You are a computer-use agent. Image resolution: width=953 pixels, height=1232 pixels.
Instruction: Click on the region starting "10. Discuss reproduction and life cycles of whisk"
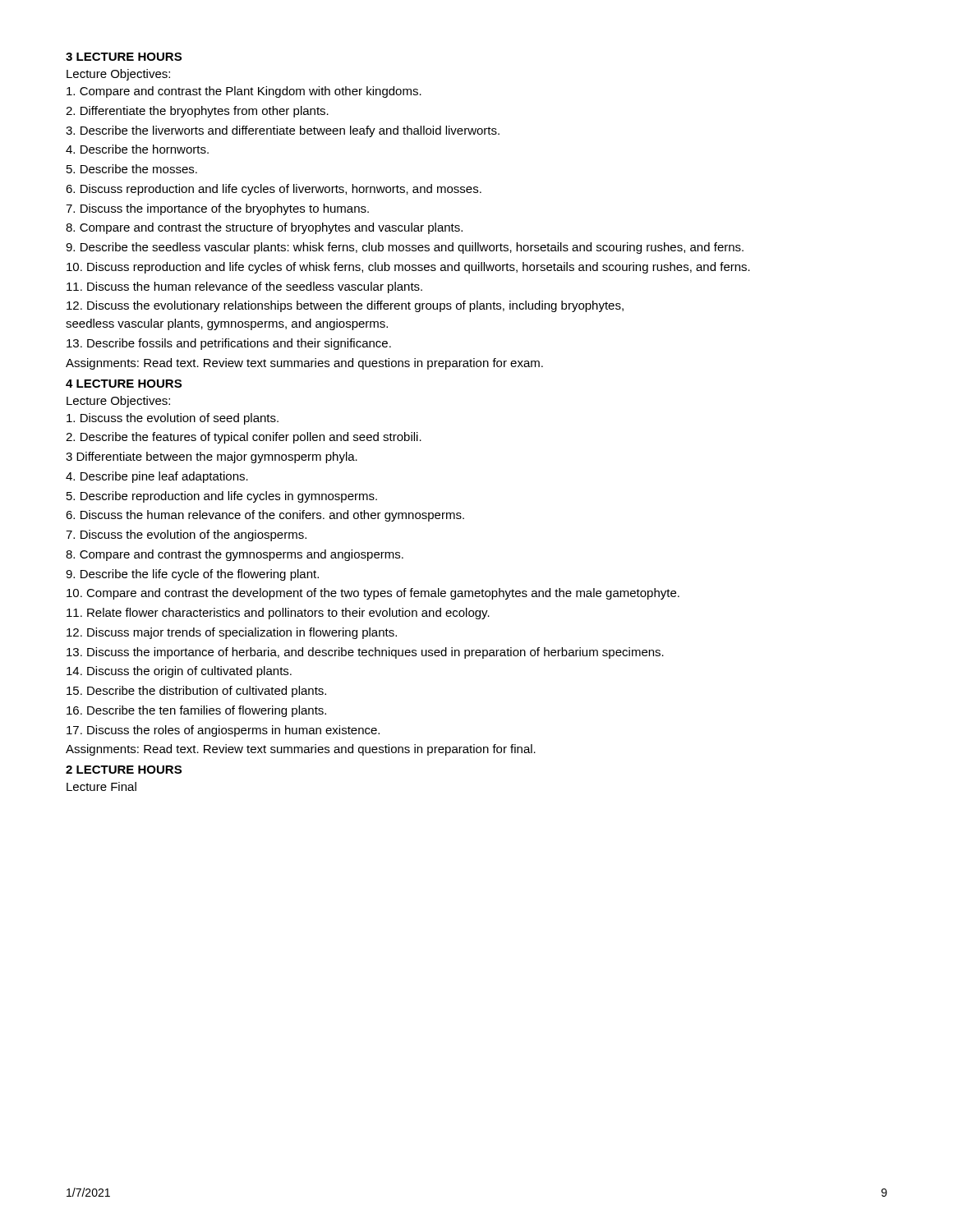[x=408, y=266]
